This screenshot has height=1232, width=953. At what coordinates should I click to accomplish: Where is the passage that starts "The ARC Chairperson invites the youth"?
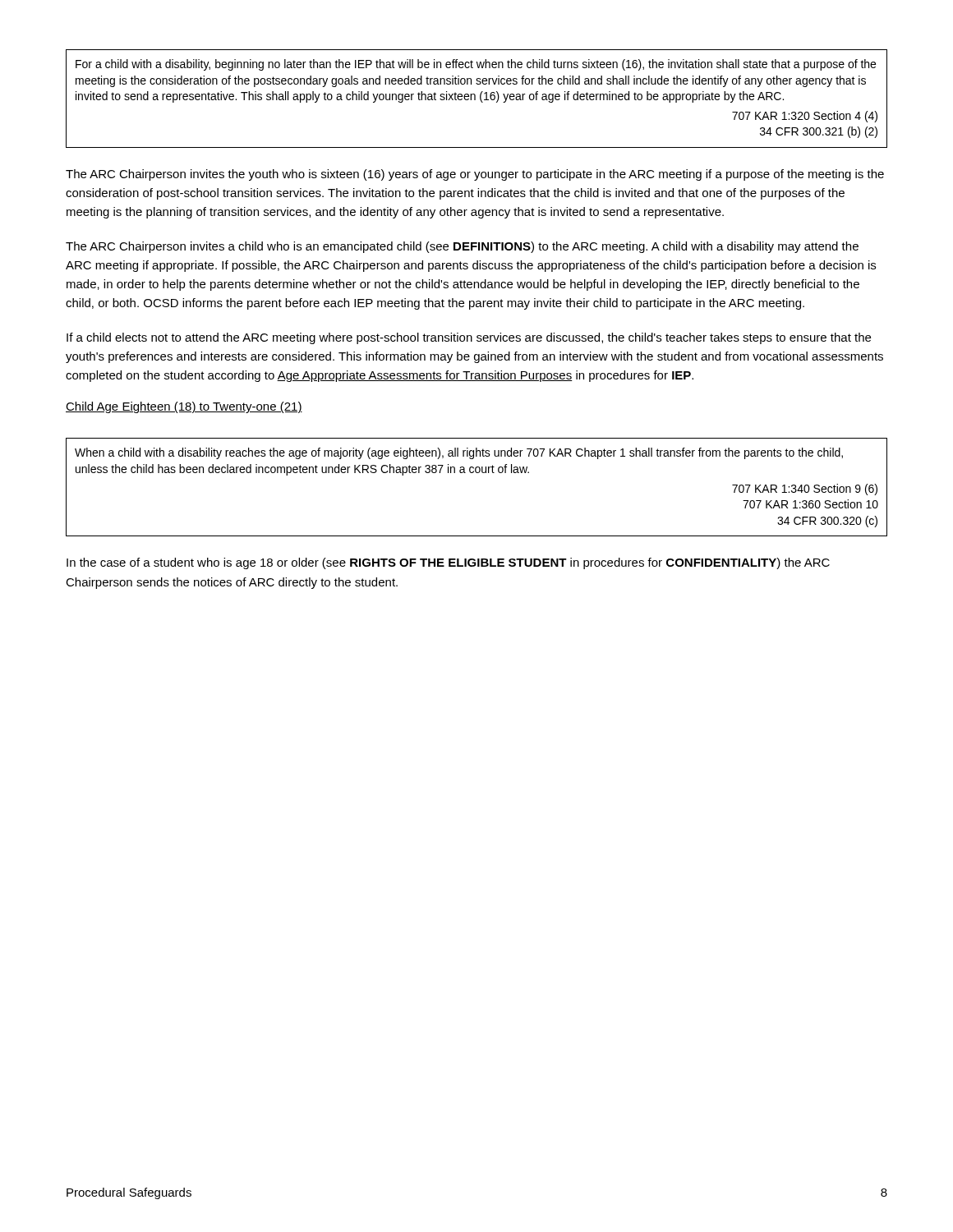tap(475, 193)
